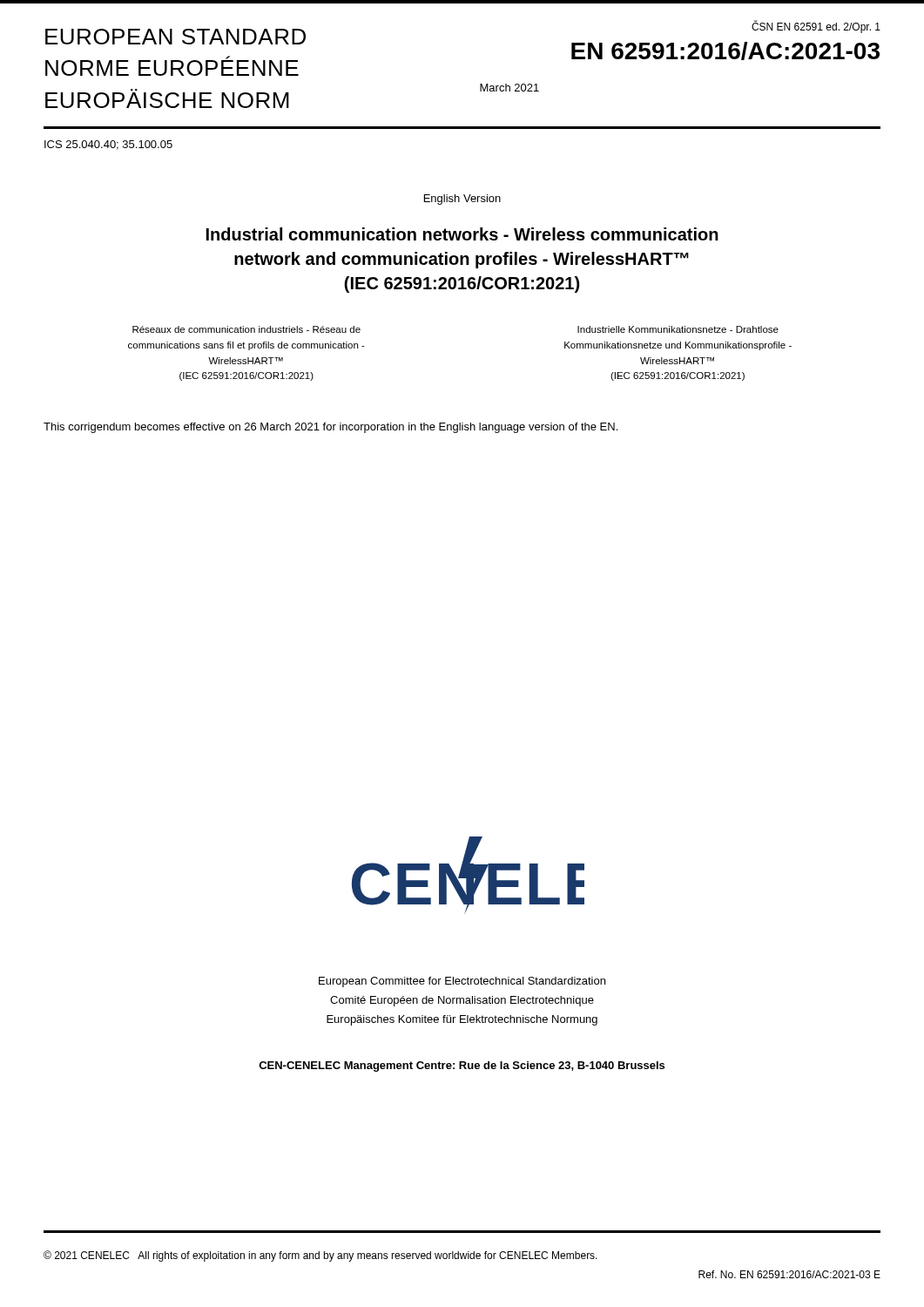
Task: Locate the text starting "Réseaux de communication industriels"
Action: [246, 353]
